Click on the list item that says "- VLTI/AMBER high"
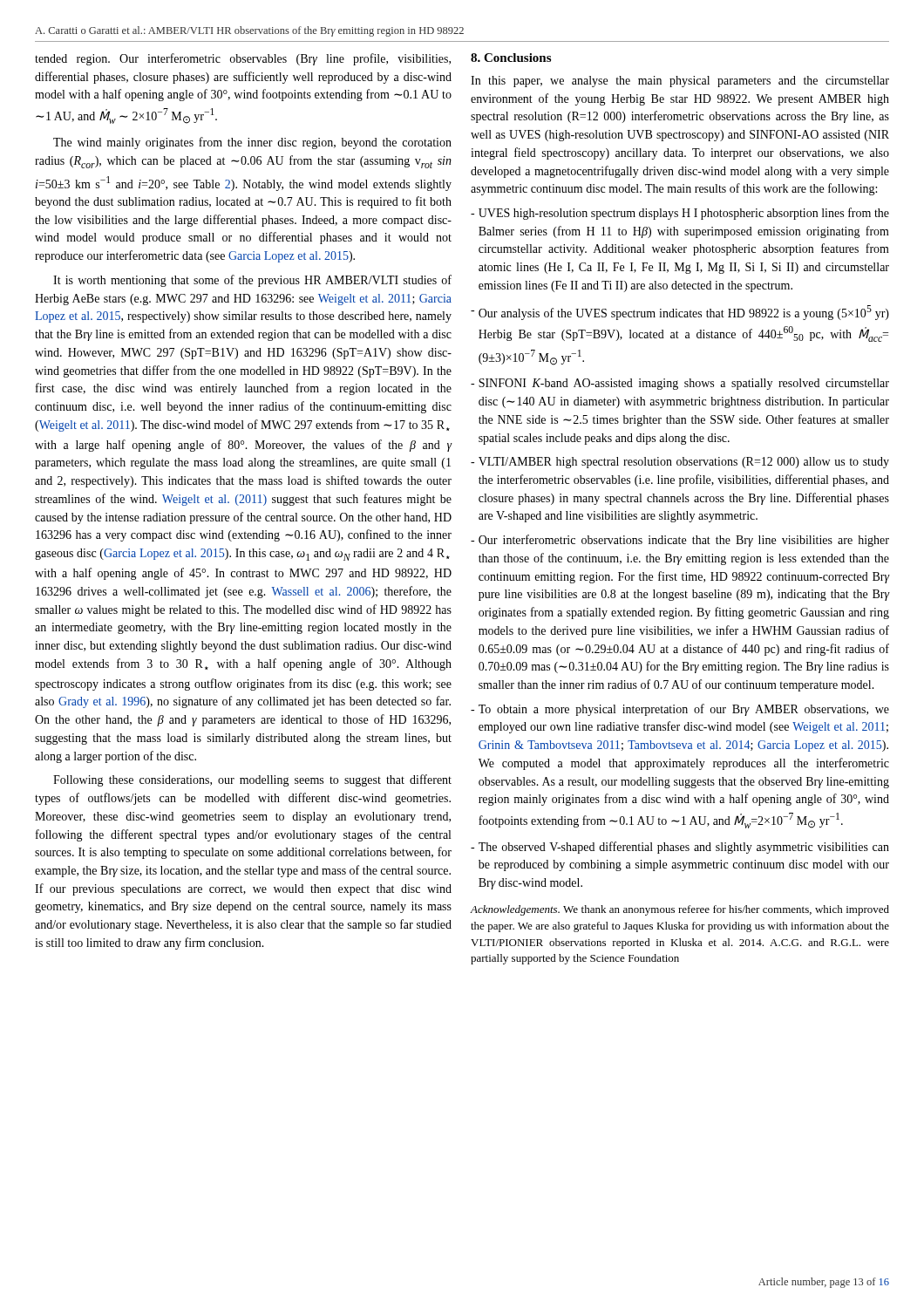The image size is (924, 1308). pos(680,490)
